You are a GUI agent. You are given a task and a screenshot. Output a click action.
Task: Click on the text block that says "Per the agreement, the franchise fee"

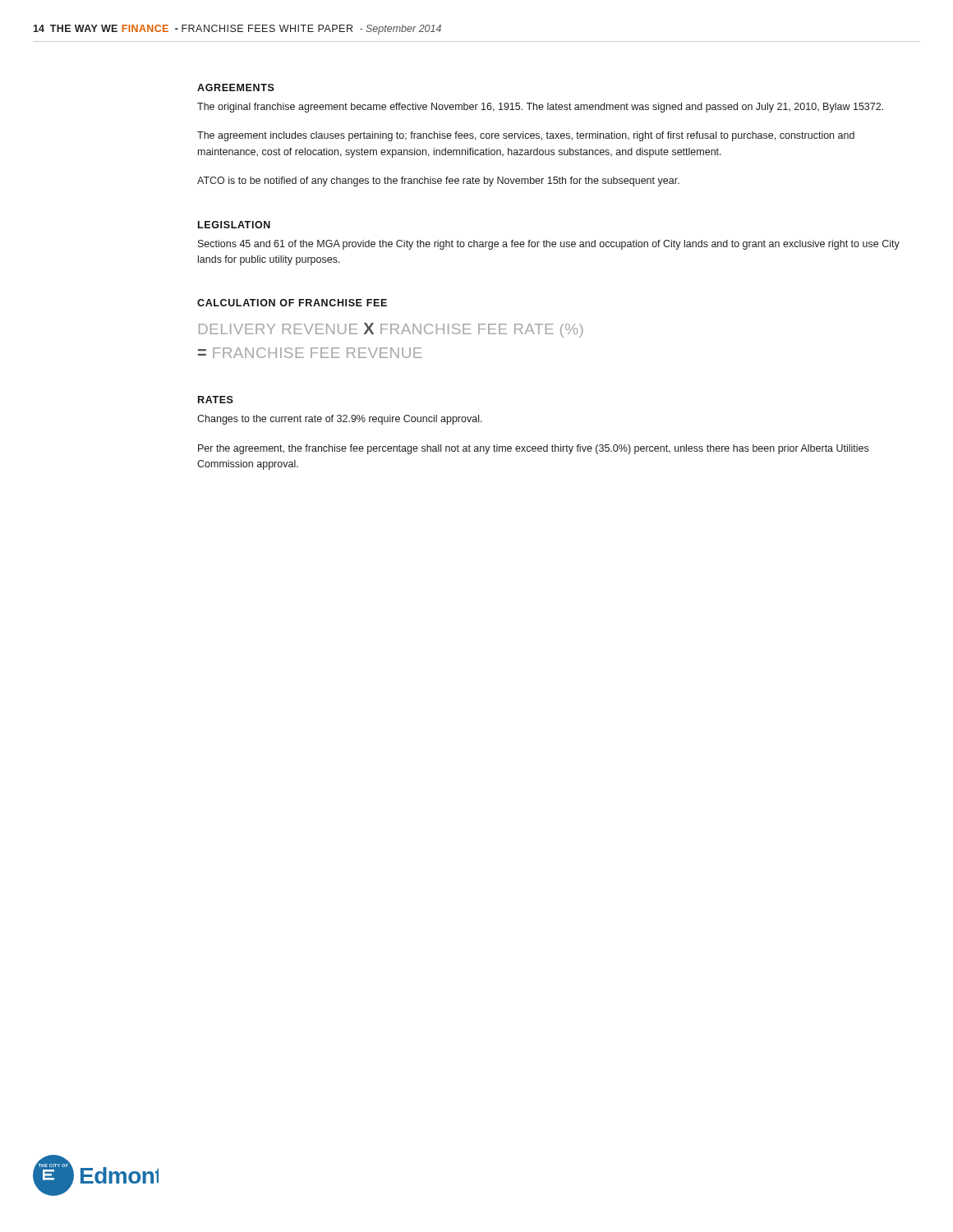(x=533, y=456)
